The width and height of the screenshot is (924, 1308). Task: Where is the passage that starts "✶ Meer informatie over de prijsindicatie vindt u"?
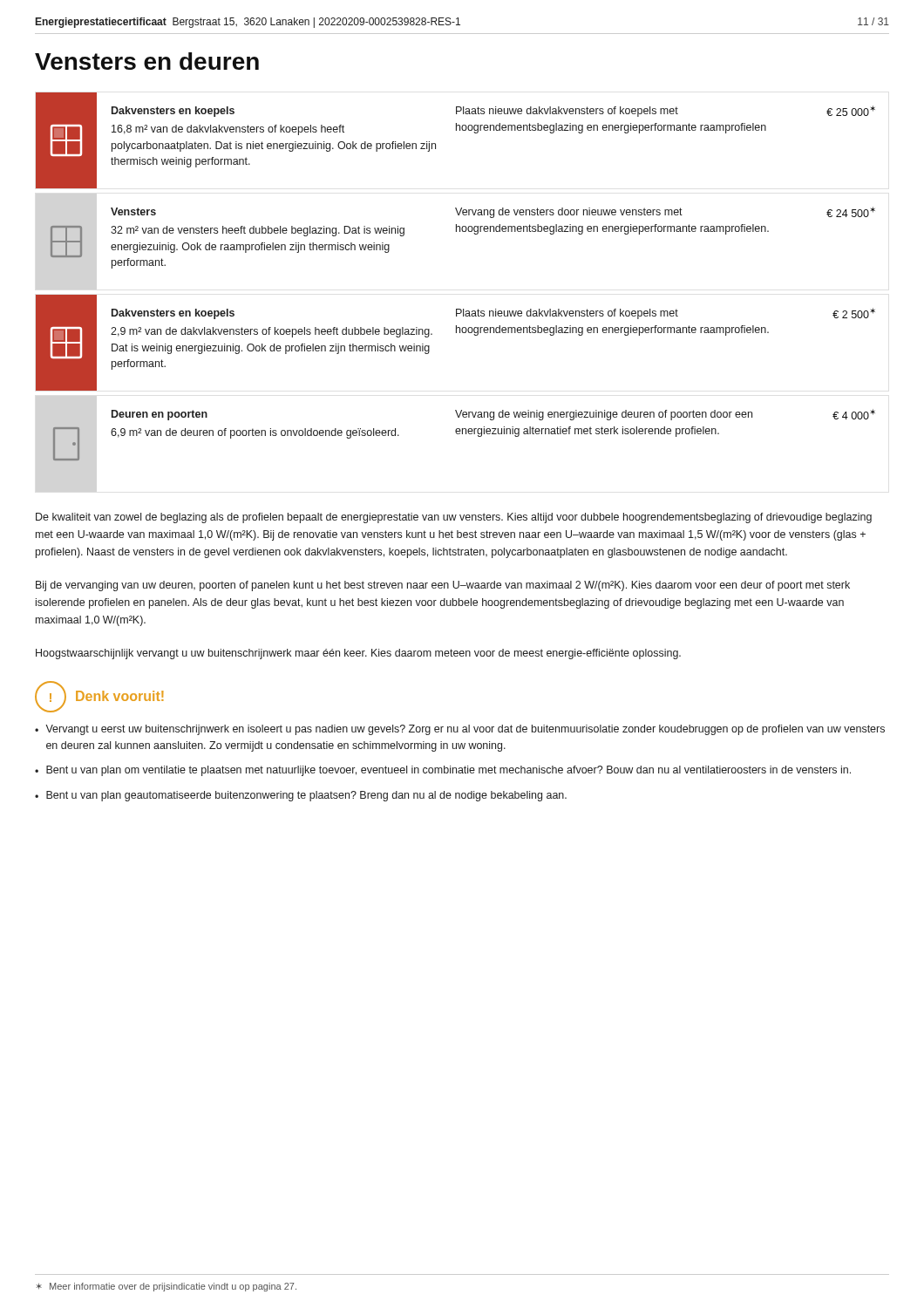[166, 1286]
